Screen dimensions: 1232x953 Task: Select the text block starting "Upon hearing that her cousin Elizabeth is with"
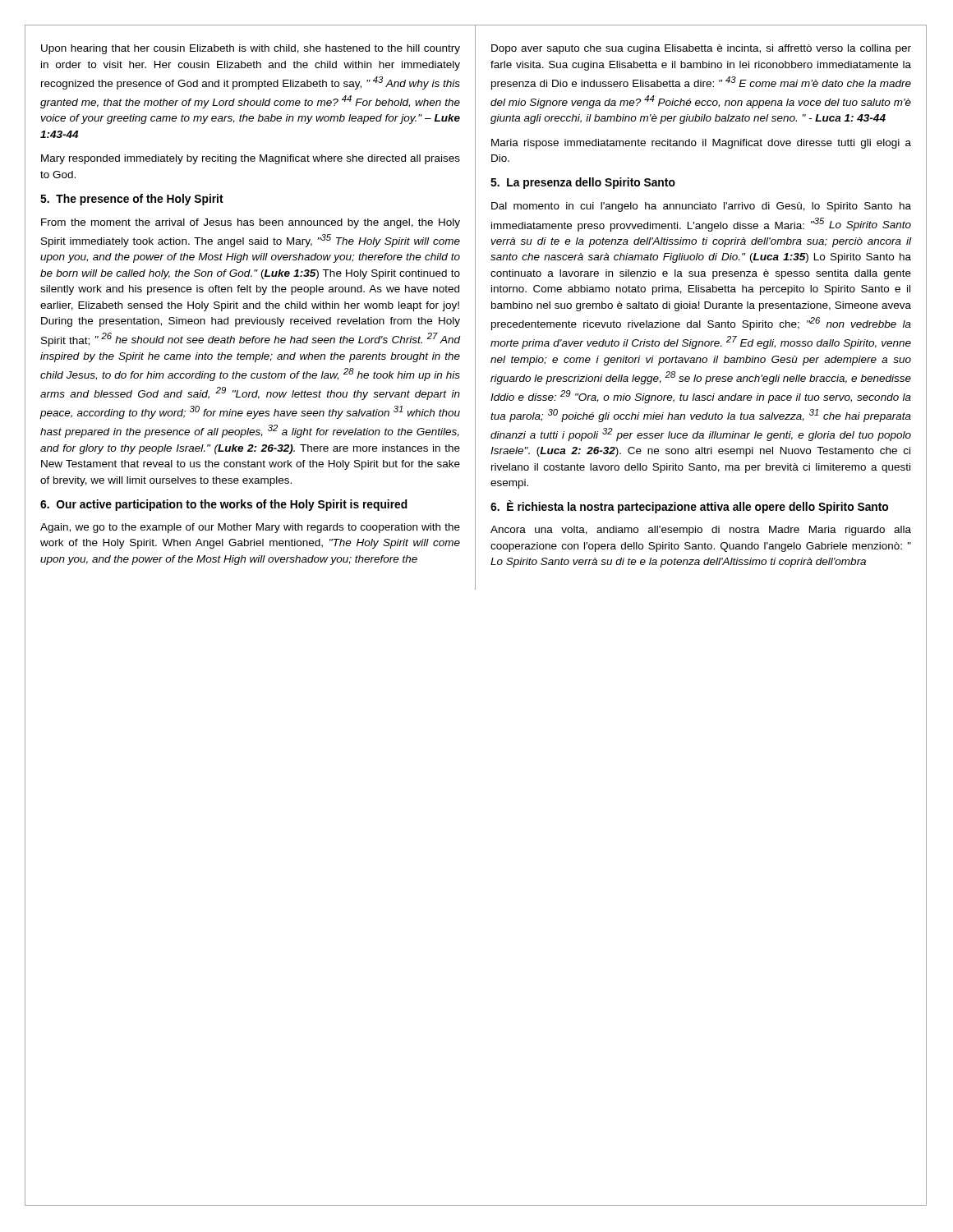click(250, 91)
